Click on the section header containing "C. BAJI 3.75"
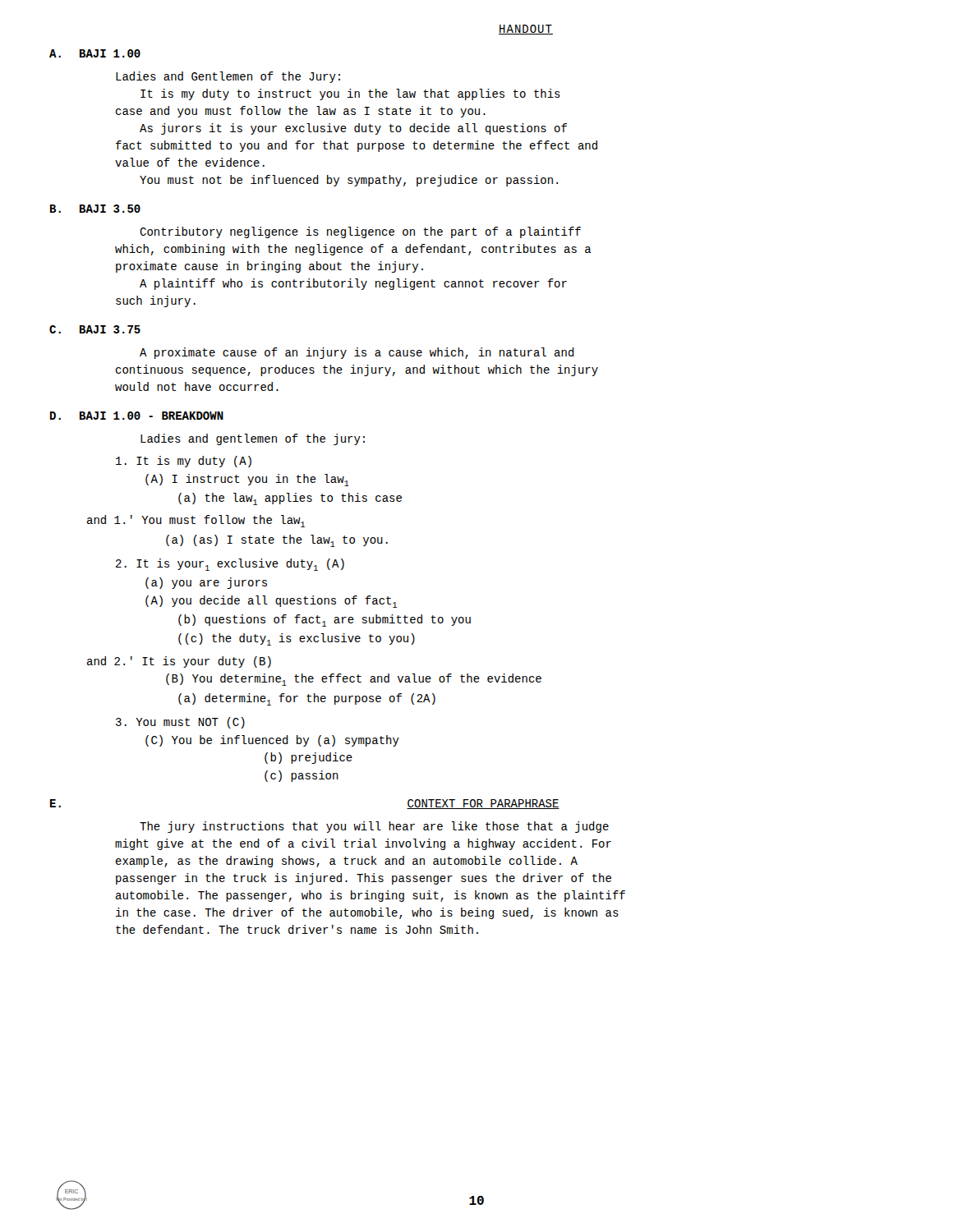The image size is (953, 1232). click(95, 330)
